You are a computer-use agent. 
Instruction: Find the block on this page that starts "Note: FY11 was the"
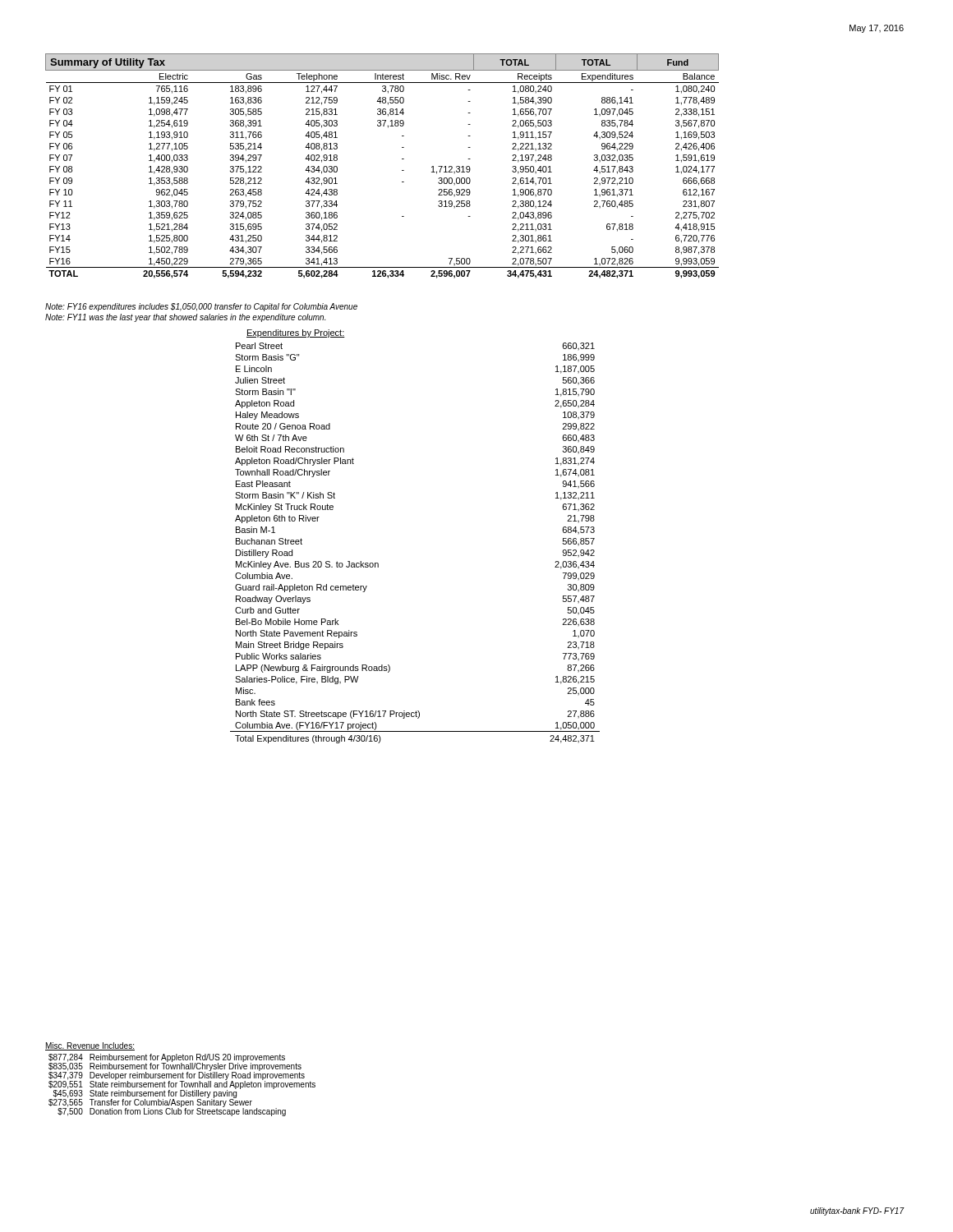click(186, 317)
